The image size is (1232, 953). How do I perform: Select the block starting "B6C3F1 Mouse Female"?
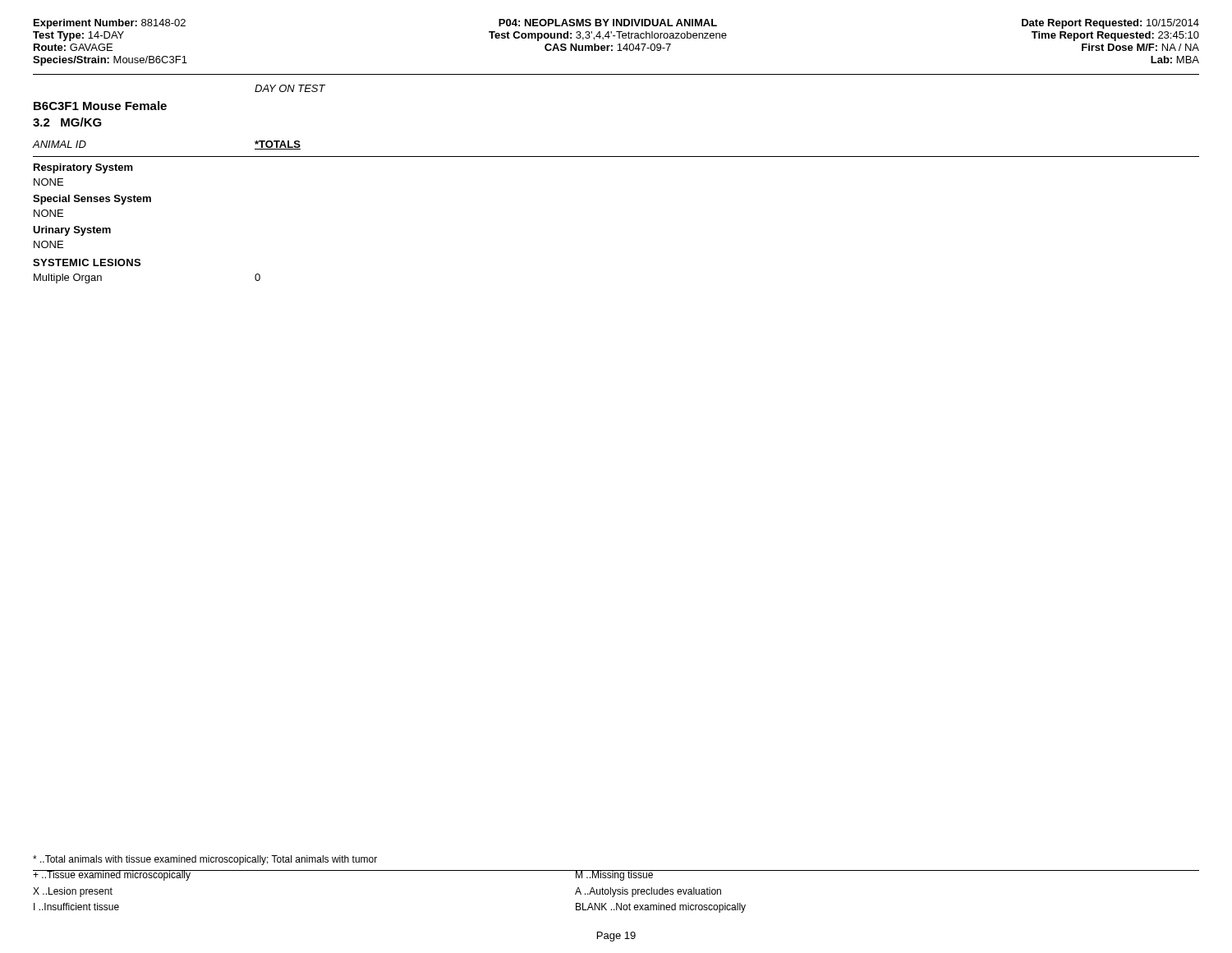coord(100,106)
